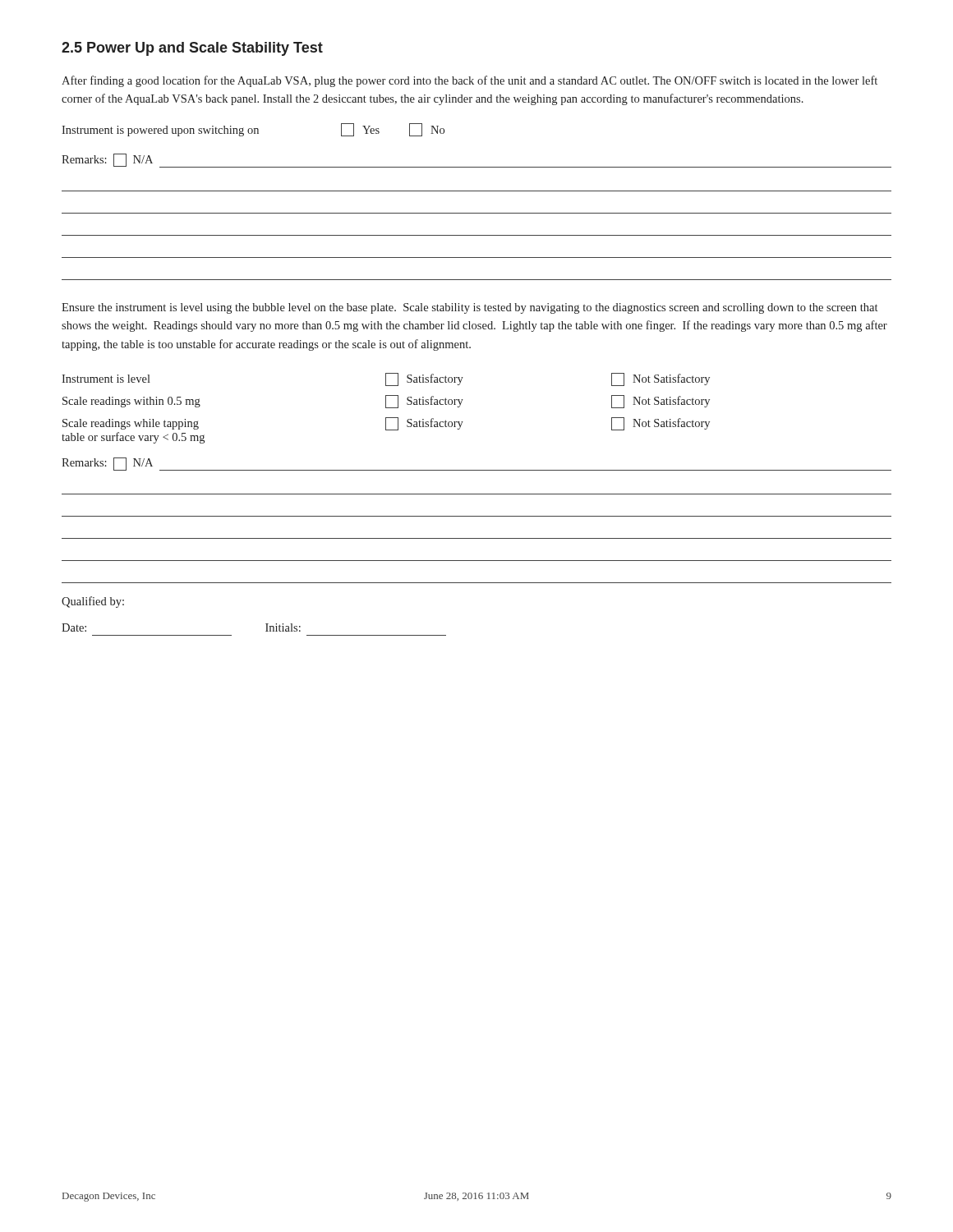Viewport: 953px width, 1232px height.
Task: Where does it say "Date: Initials:"?
Action: click(254, 628)
